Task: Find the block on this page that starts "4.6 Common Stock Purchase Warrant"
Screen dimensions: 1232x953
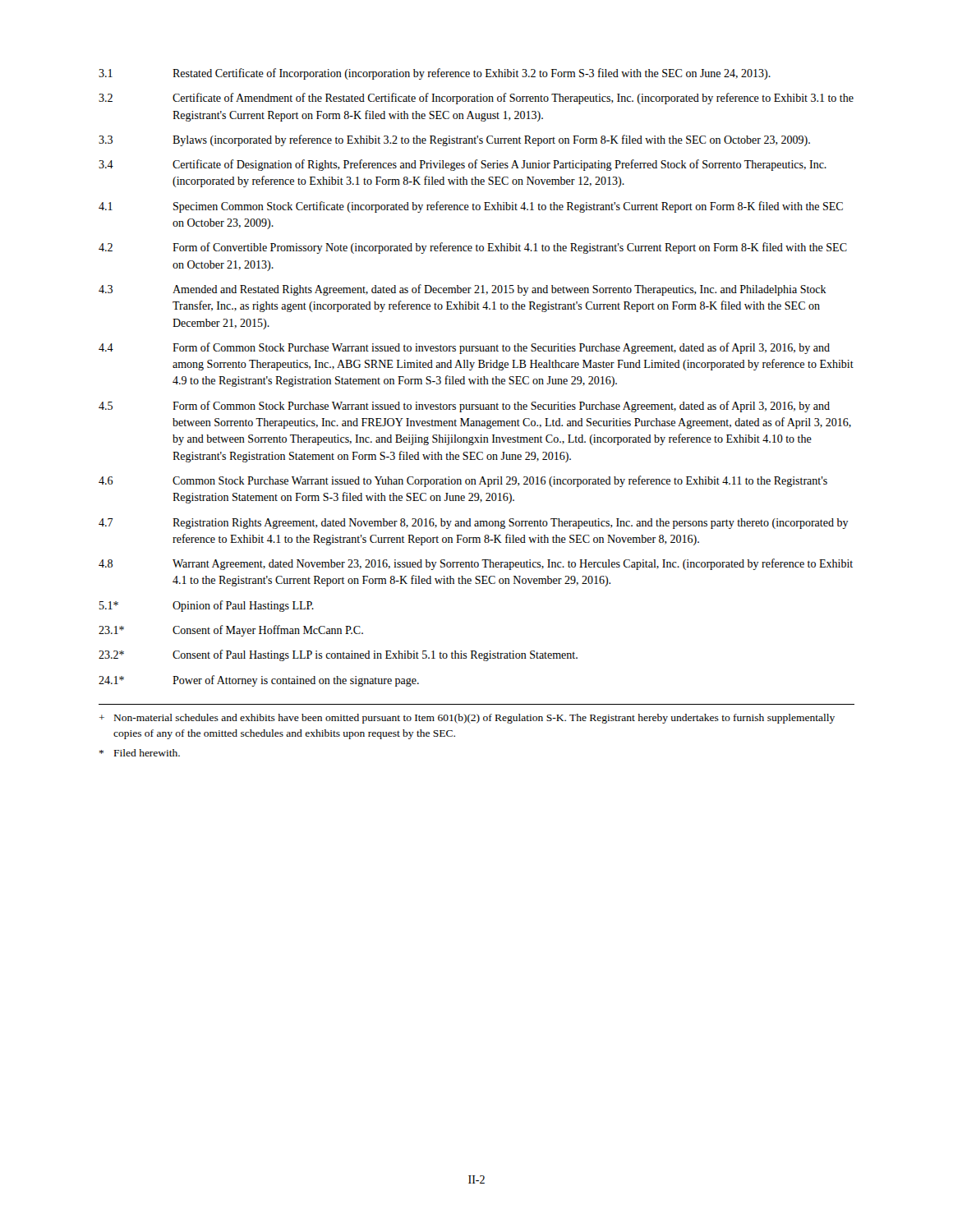Action: (x=476, y=490)
